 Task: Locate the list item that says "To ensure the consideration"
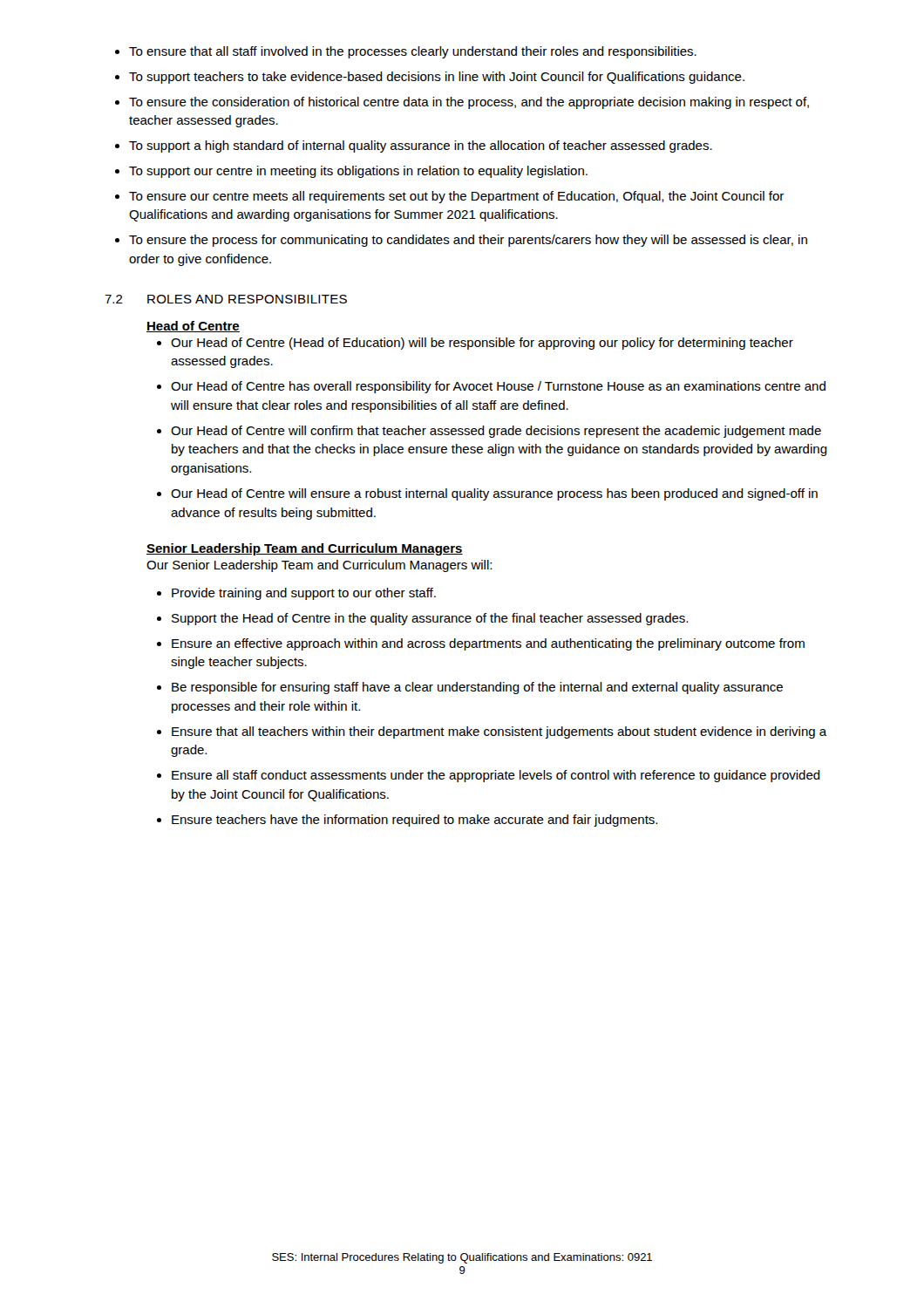(483, 111)
